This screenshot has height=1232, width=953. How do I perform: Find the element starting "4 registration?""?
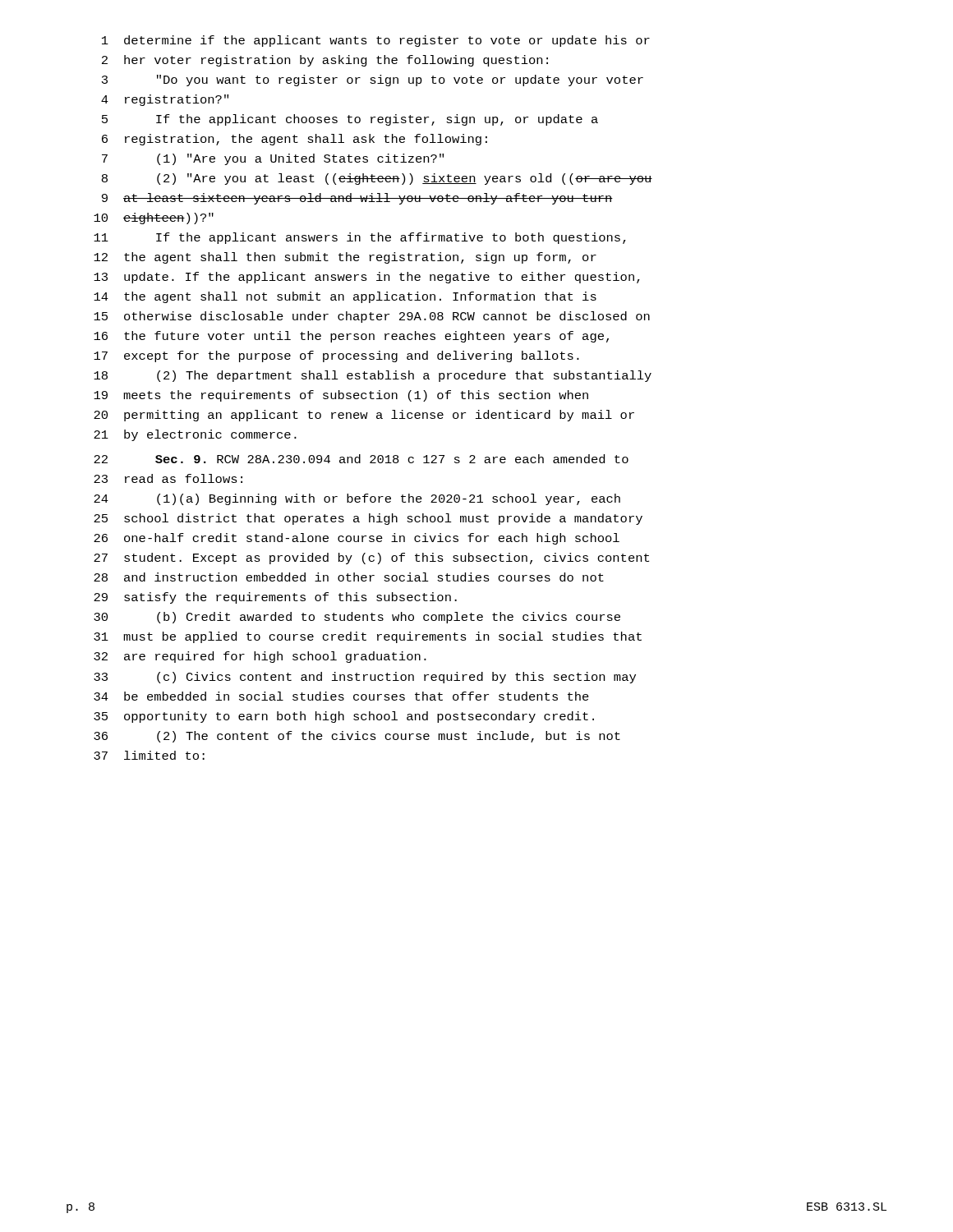coord(165,100)
